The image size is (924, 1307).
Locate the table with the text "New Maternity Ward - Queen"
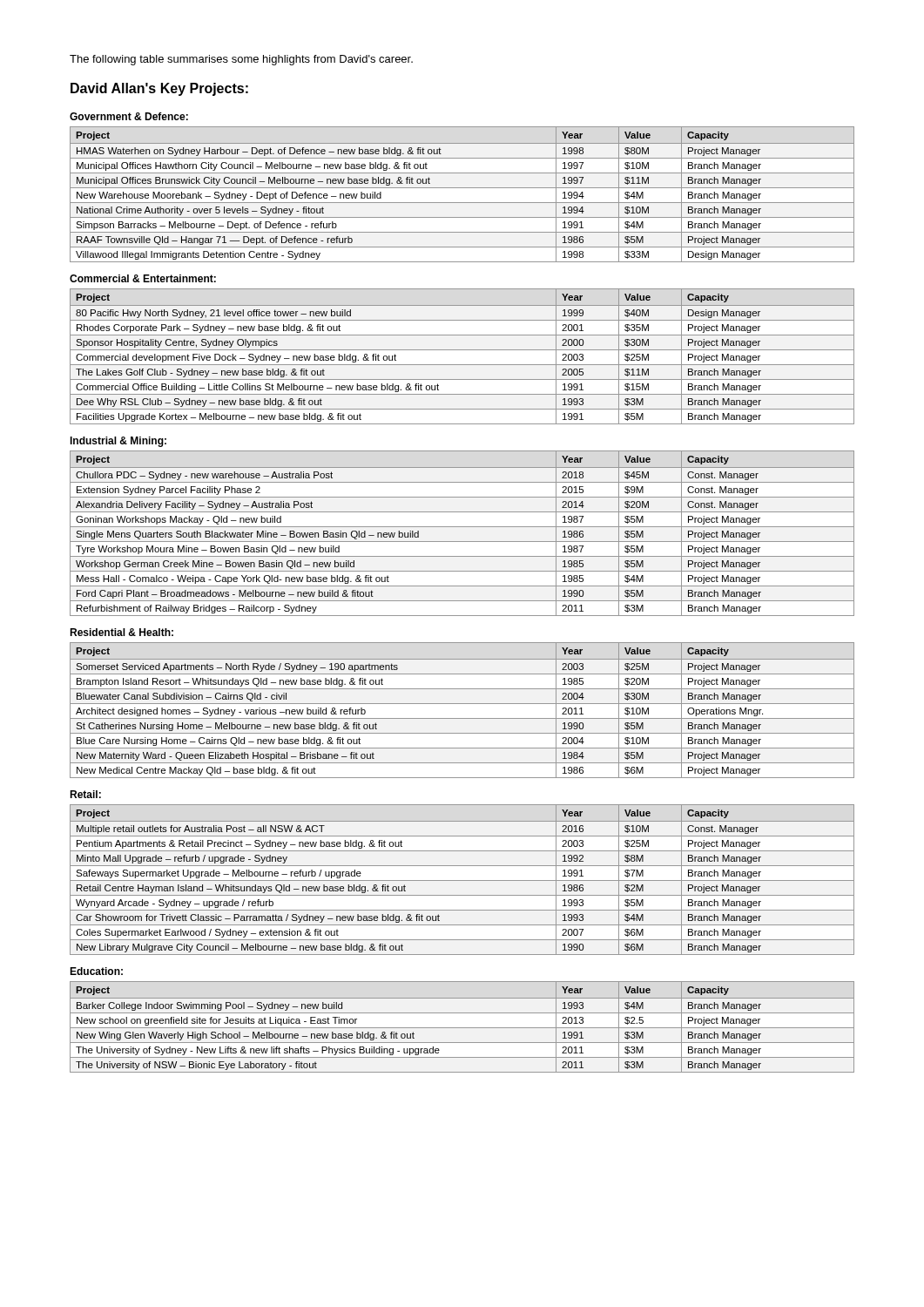(462, 710)
